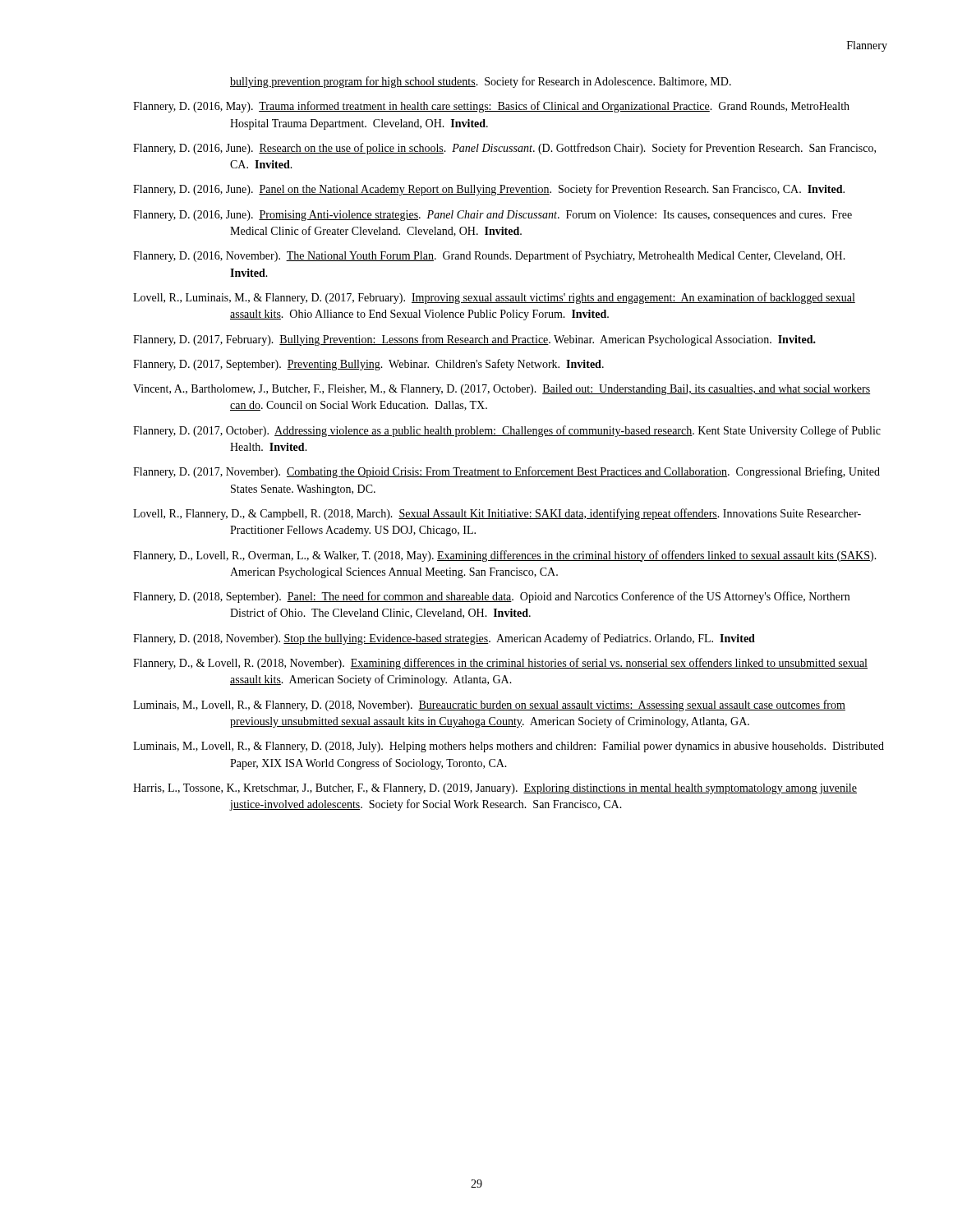Click on the passage starting "Vincent, A., Bartholomew, J., Butcher, F.,"

point(502,397)
